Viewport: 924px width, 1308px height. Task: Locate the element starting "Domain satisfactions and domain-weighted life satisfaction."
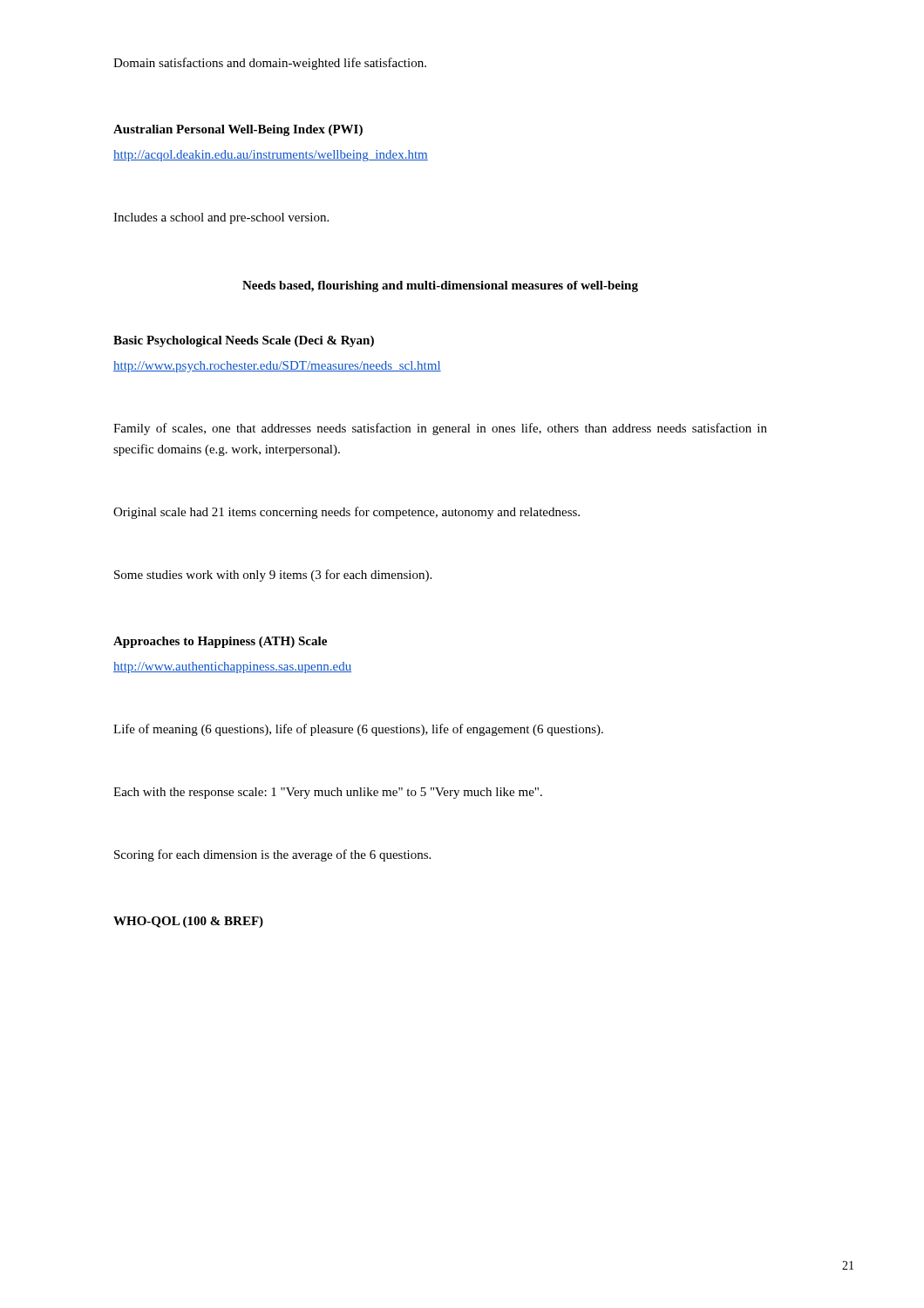[270, 63]
